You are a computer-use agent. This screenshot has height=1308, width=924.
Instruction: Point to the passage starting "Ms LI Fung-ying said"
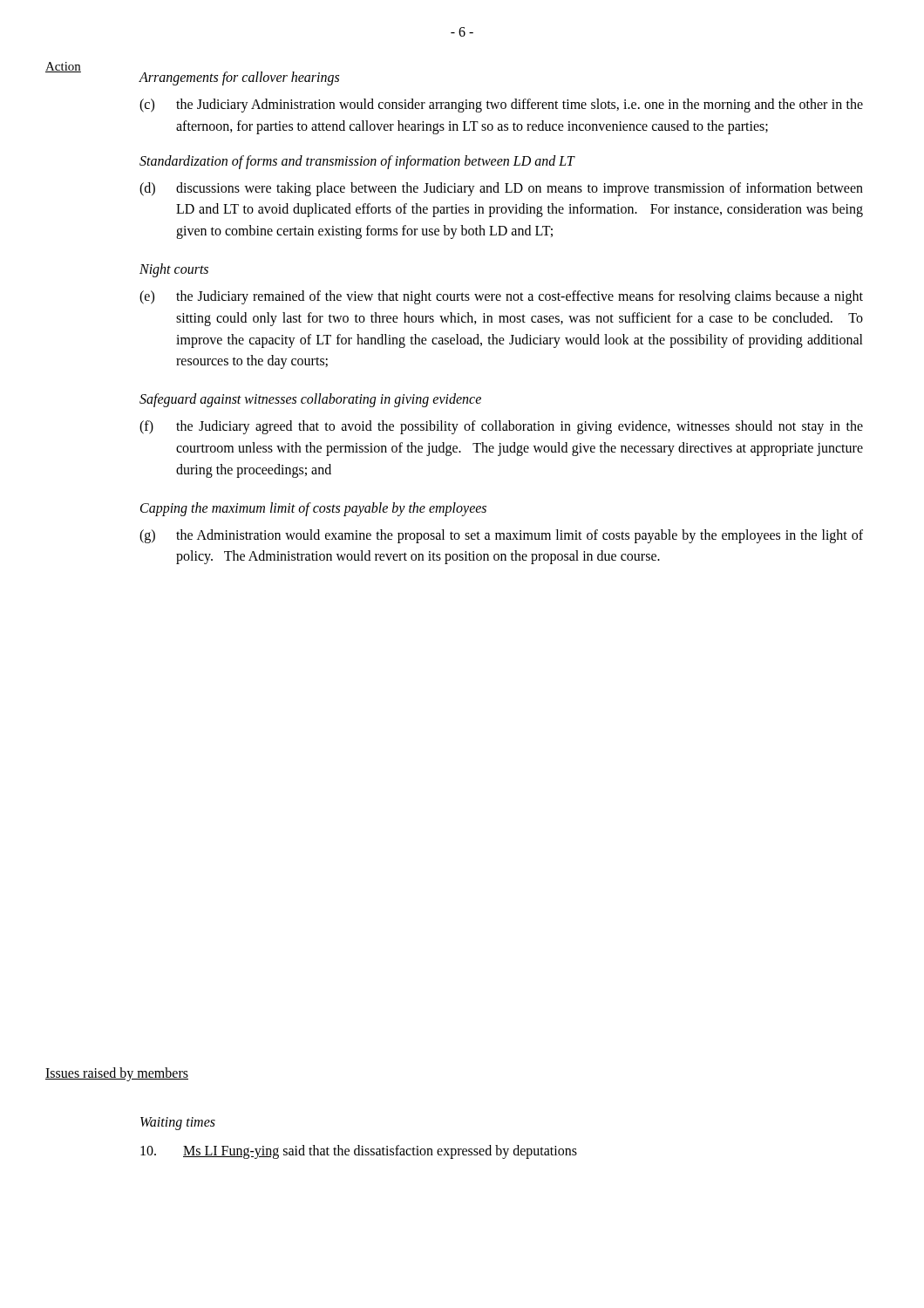click(x=501, y=1151)
